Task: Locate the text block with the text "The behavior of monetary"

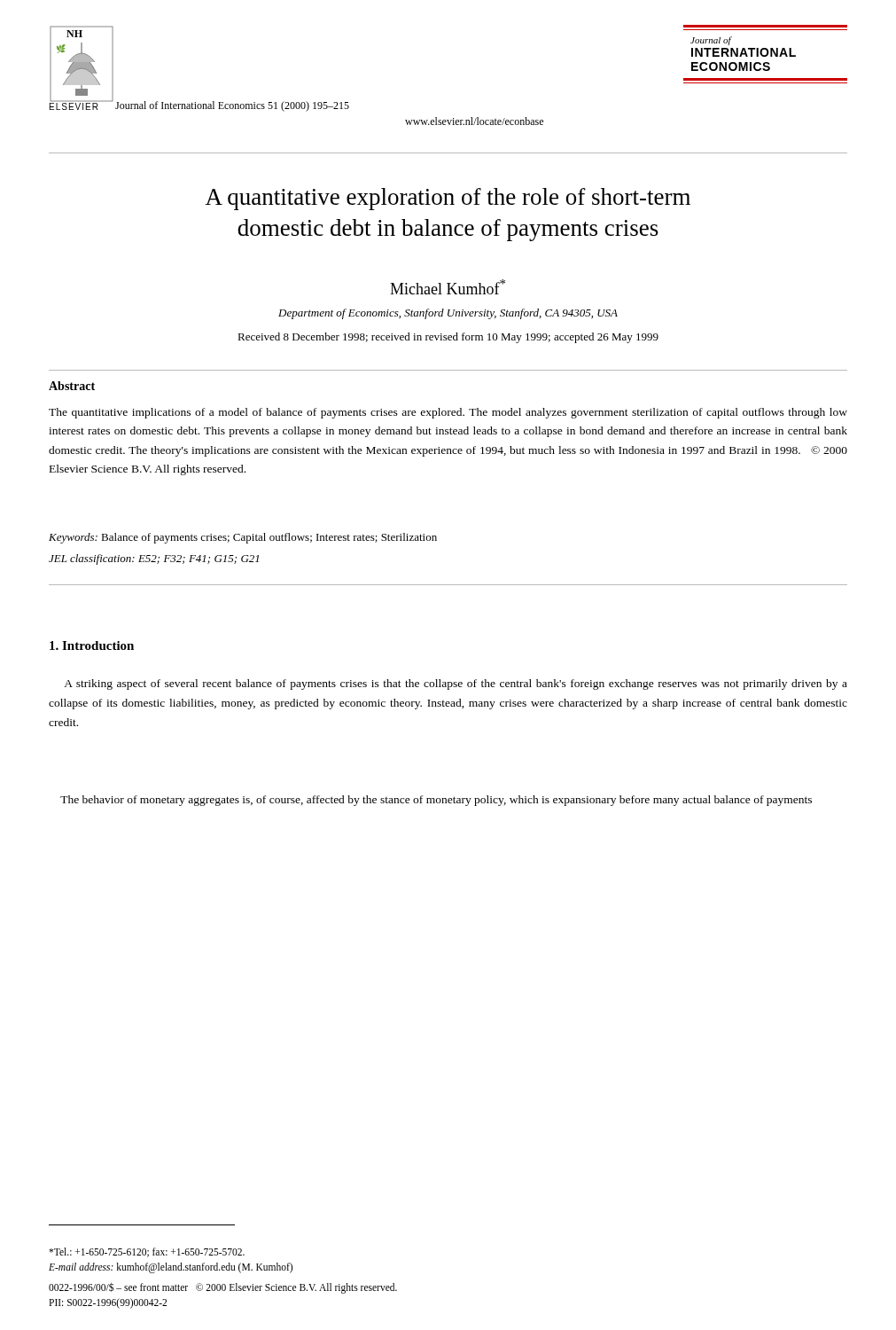Action: [x=431, y=799]
